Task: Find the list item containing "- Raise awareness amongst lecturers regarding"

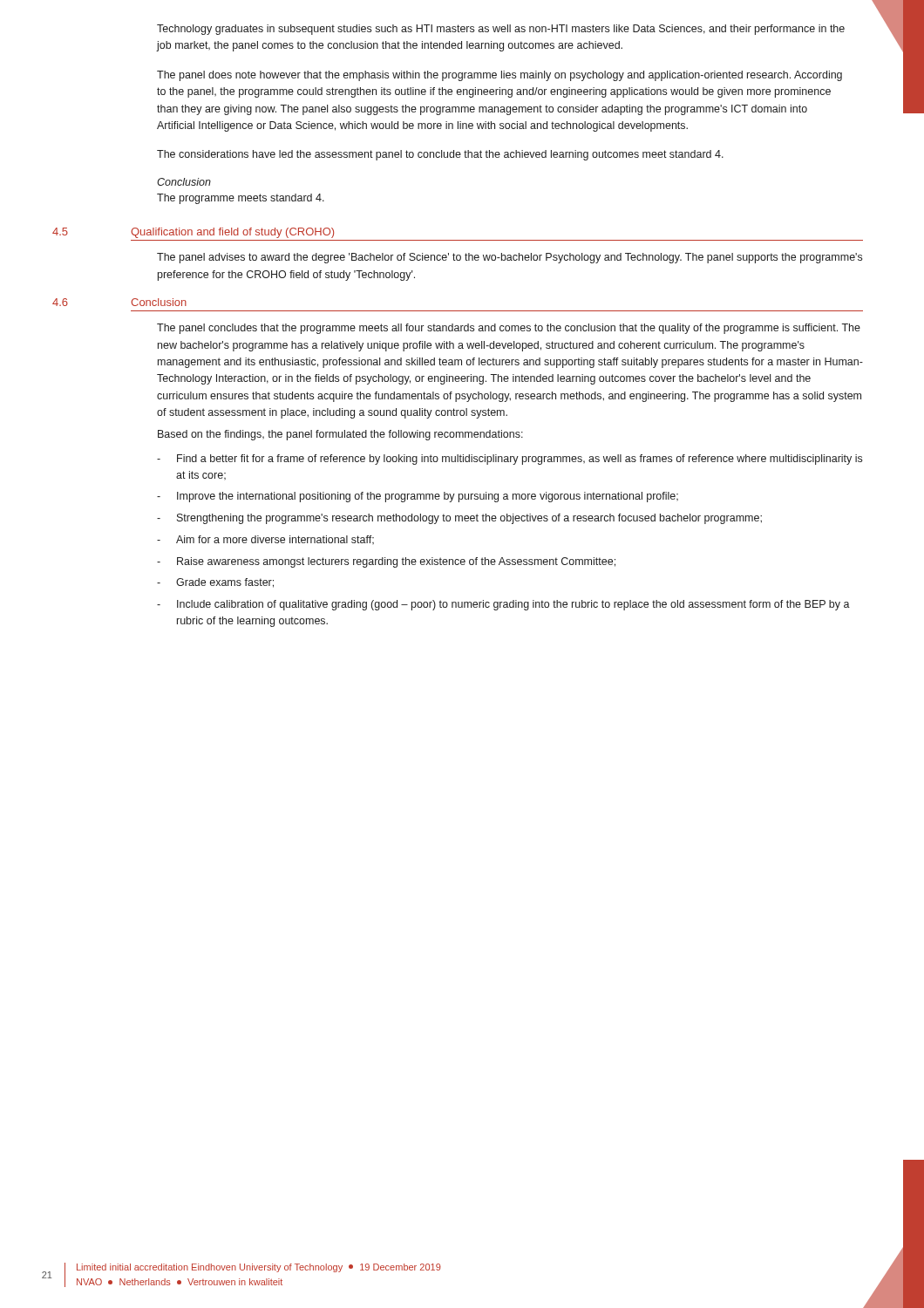Action: tap(510, 561)
